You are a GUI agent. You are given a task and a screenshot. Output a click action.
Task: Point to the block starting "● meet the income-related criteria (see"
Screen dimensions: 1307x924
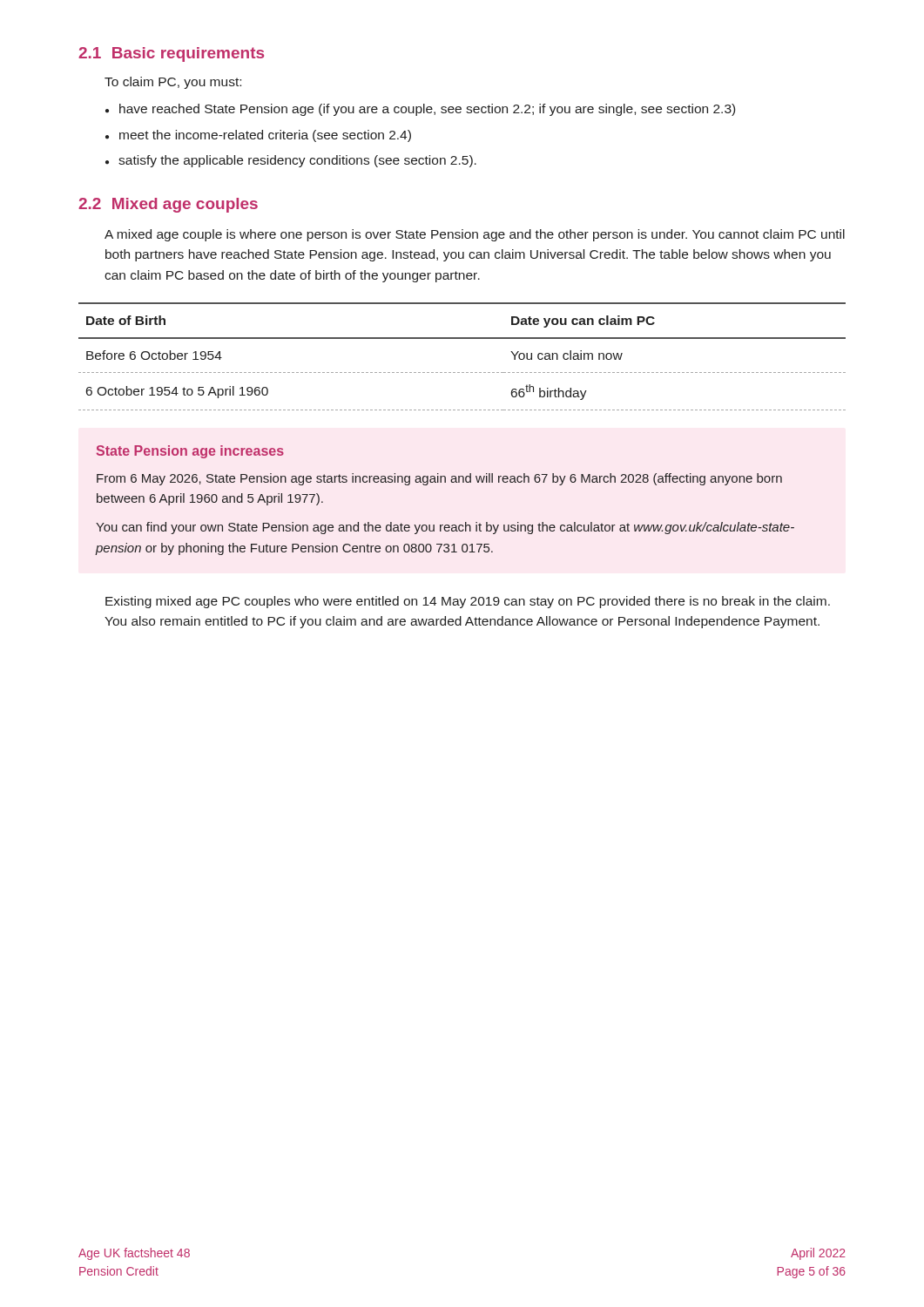pyautogui.click(x=258, y=134)
